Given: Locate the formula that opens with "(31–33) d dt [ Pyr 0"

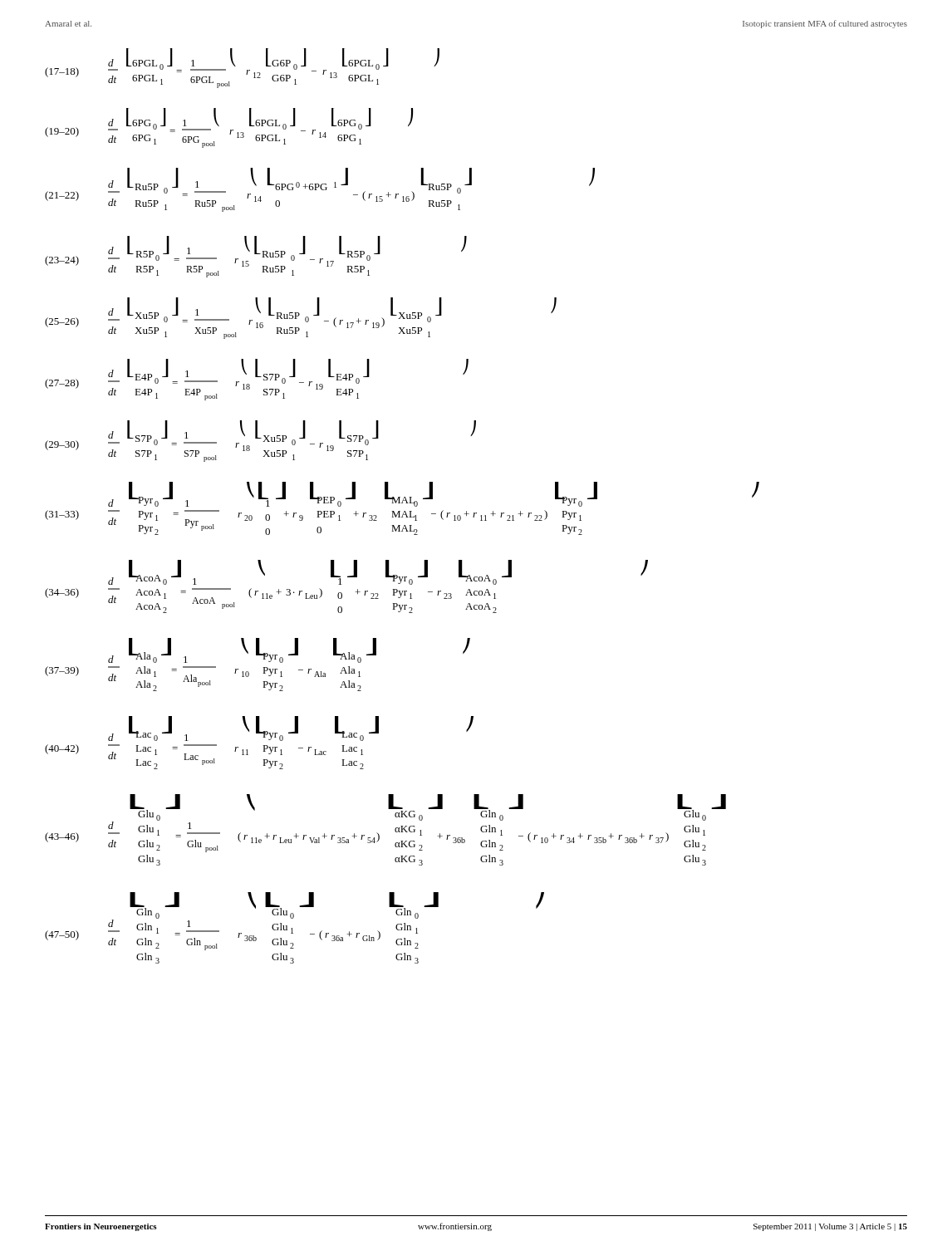Looking at the screenshot, I should [x=476, y=515].
